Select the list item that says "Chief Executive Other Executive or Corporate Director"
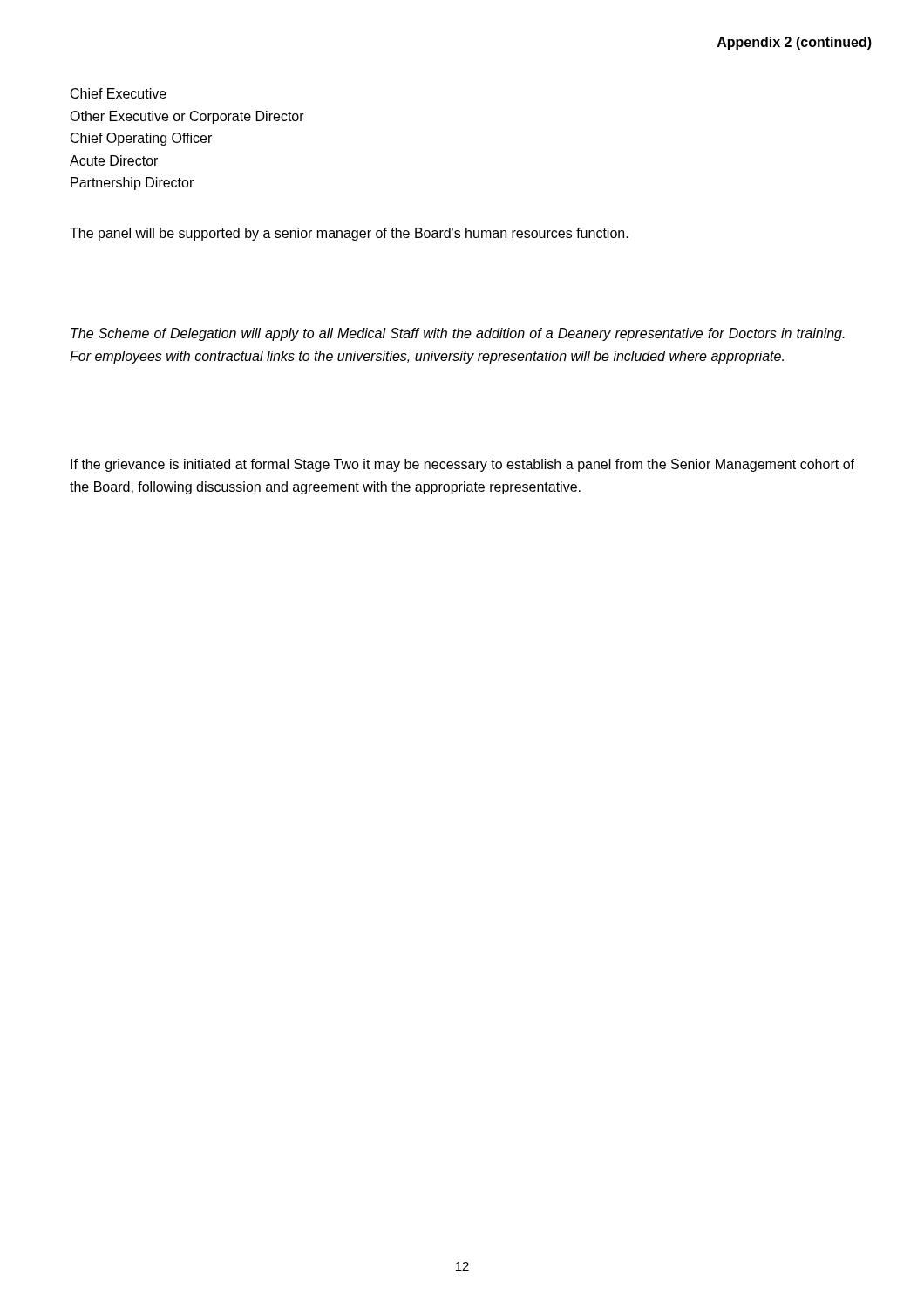This screenshot has width=924, height=1308. tap(187, 138)
